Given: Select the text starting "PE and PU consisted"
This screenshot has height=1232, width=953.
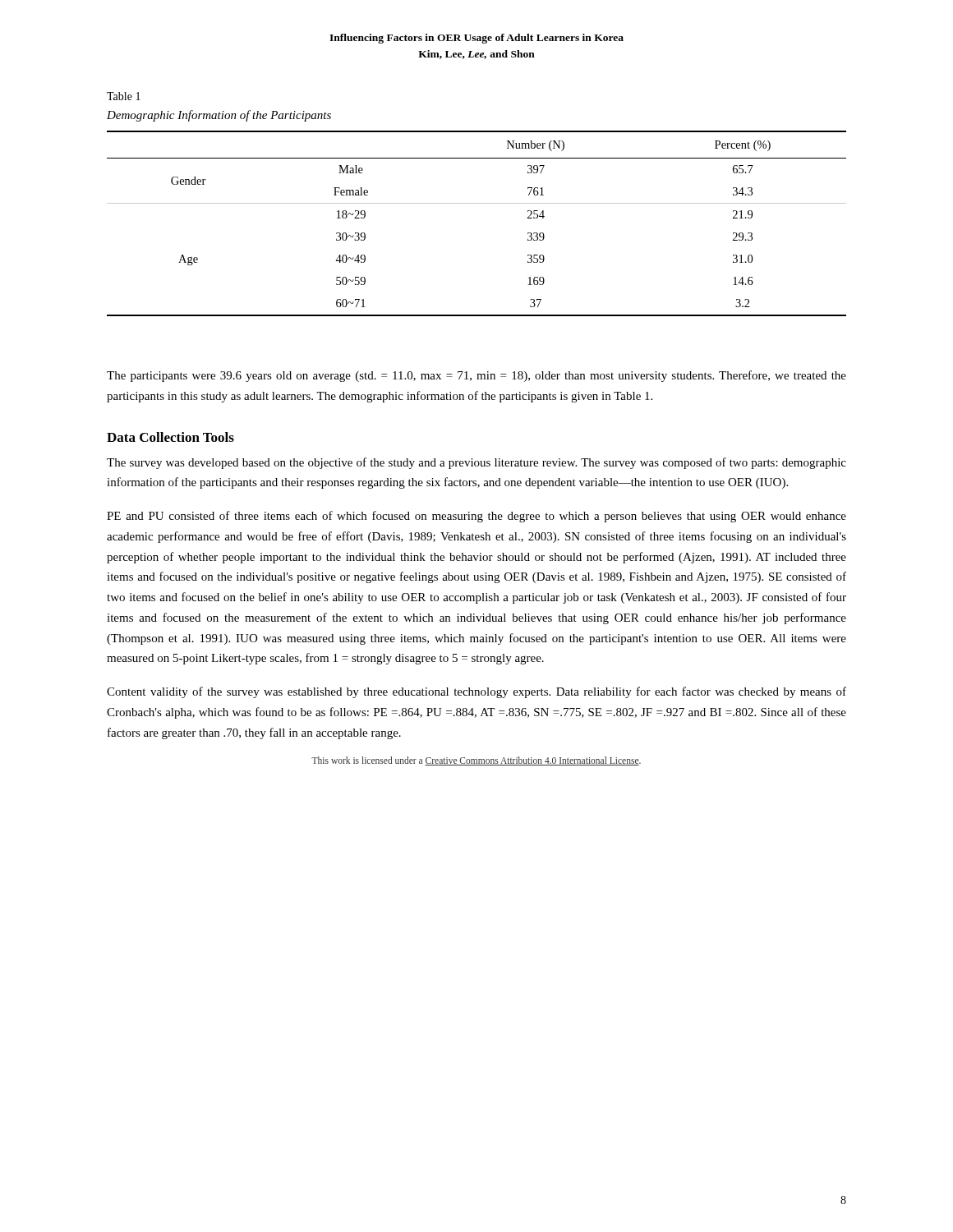Looking at the screenshot, I should pos(476,587).
